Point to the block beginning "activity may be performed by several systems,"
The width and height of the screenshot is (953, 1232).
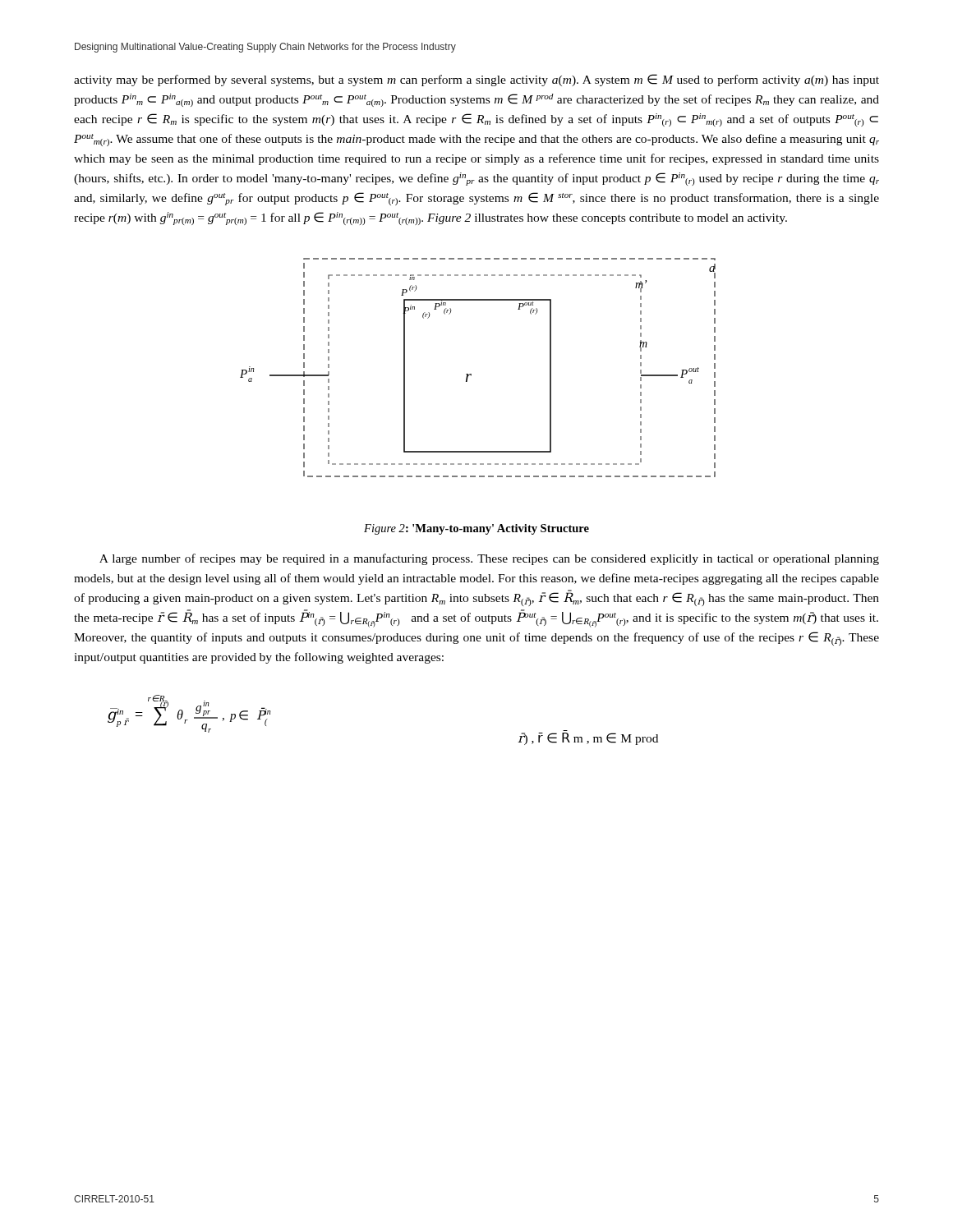pos(476,149)
